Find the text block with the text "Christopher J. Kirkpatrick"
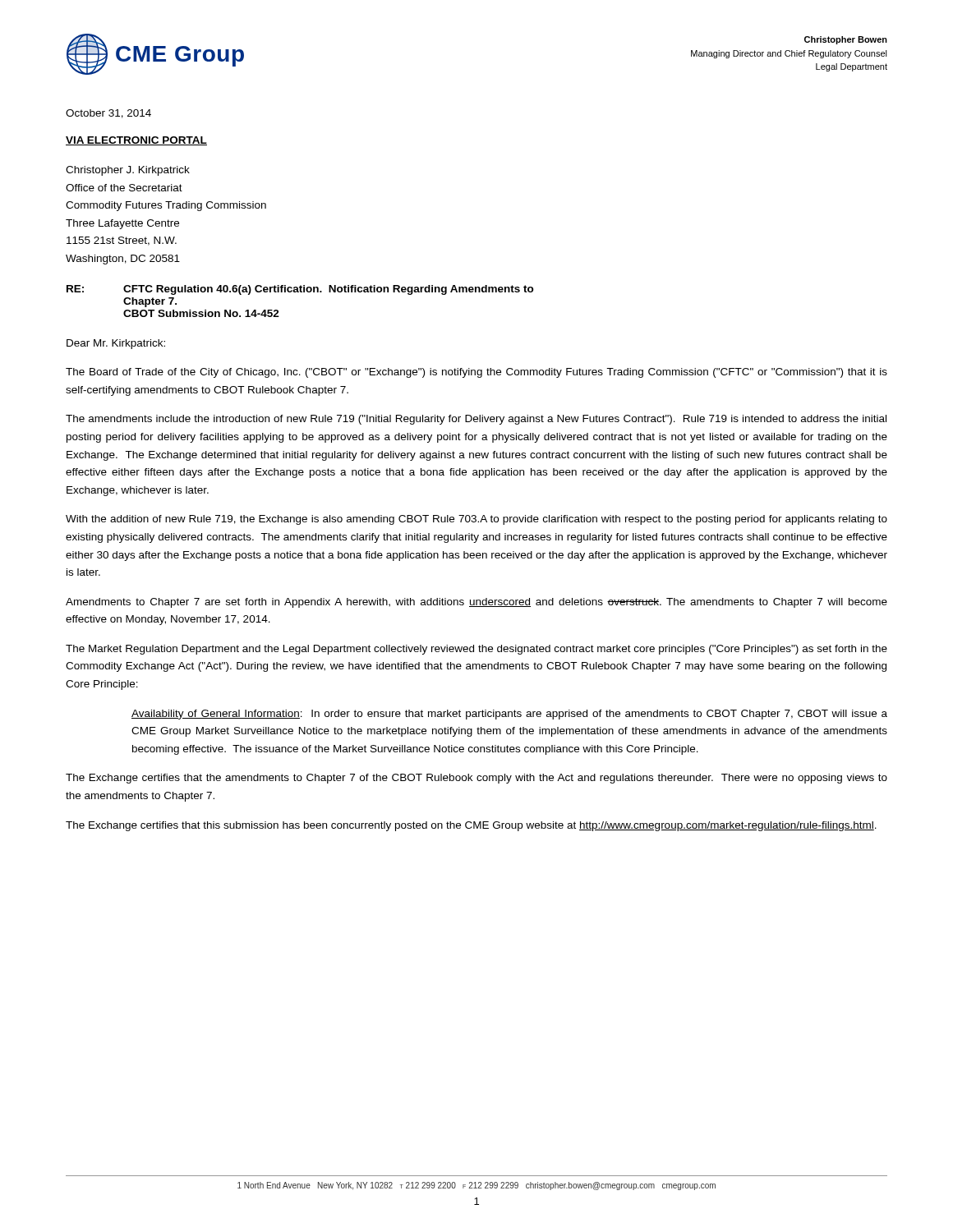Screen dimensions: 1232x953 click(x=166, y=214)
